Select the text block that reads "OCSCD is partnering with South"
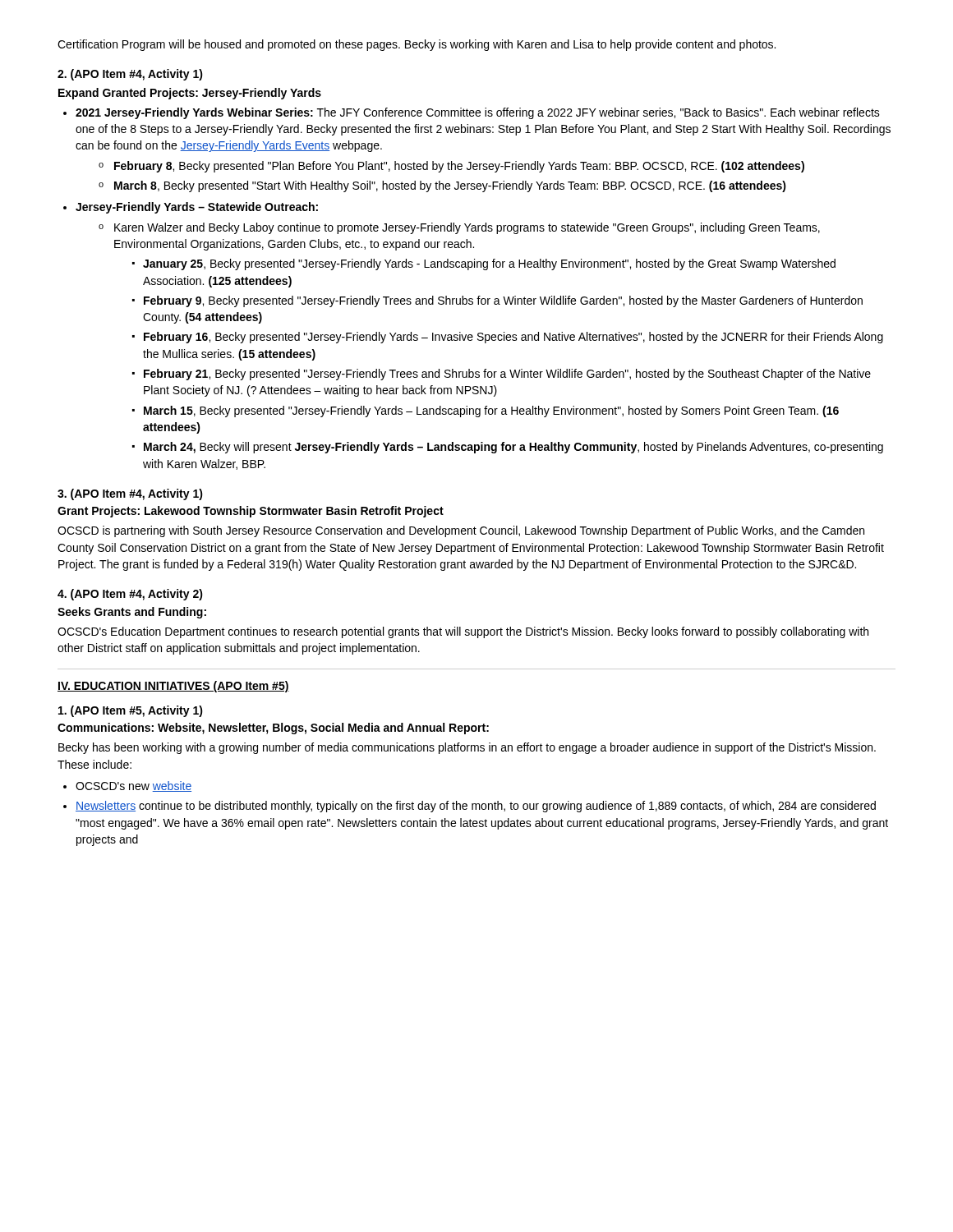This screenshot has height=1232, width=953. [476, 548]
